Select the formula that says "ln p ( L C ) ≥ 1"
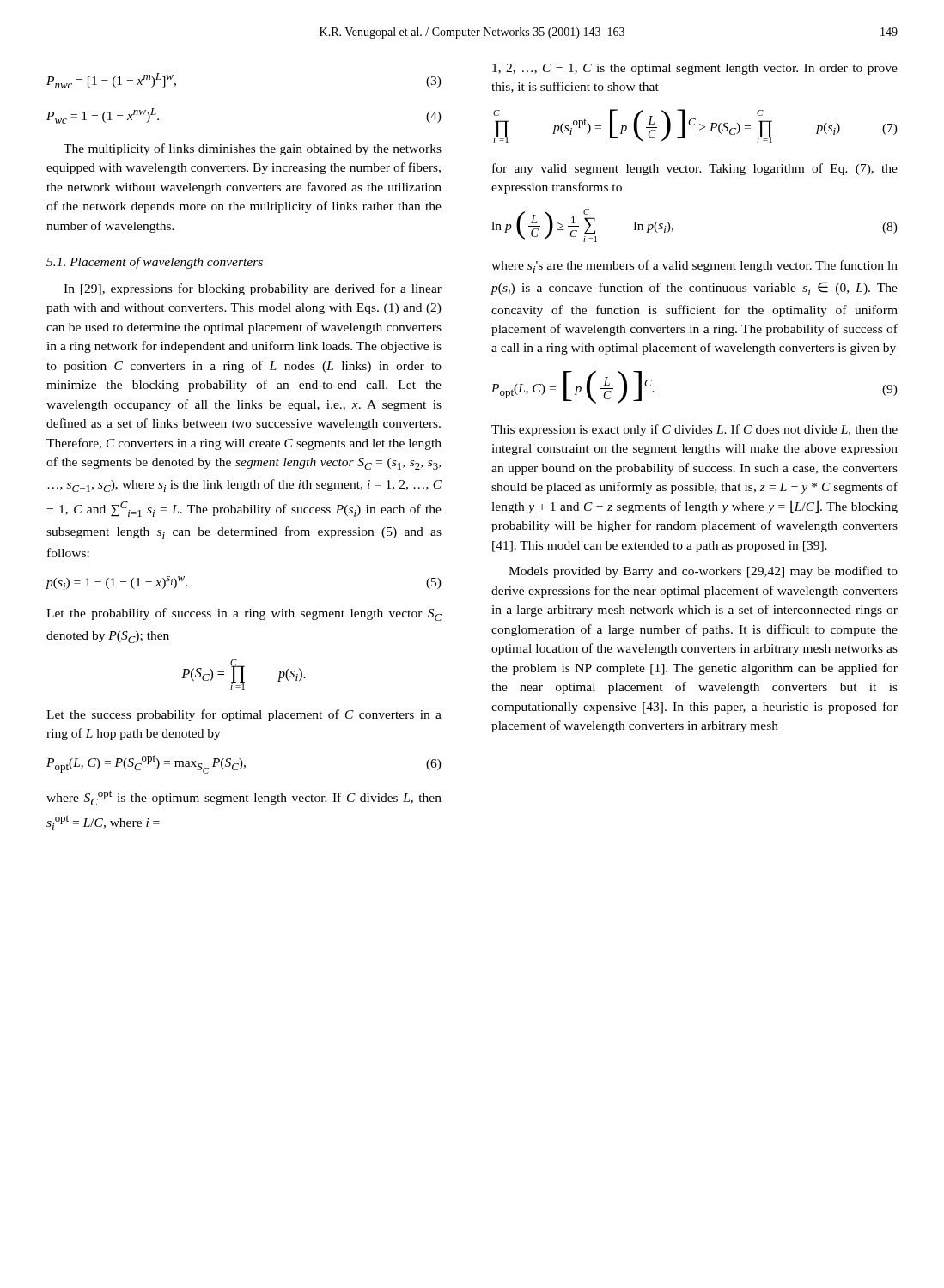Screen dimensions: 1288x944 click(x=550, y=225)
